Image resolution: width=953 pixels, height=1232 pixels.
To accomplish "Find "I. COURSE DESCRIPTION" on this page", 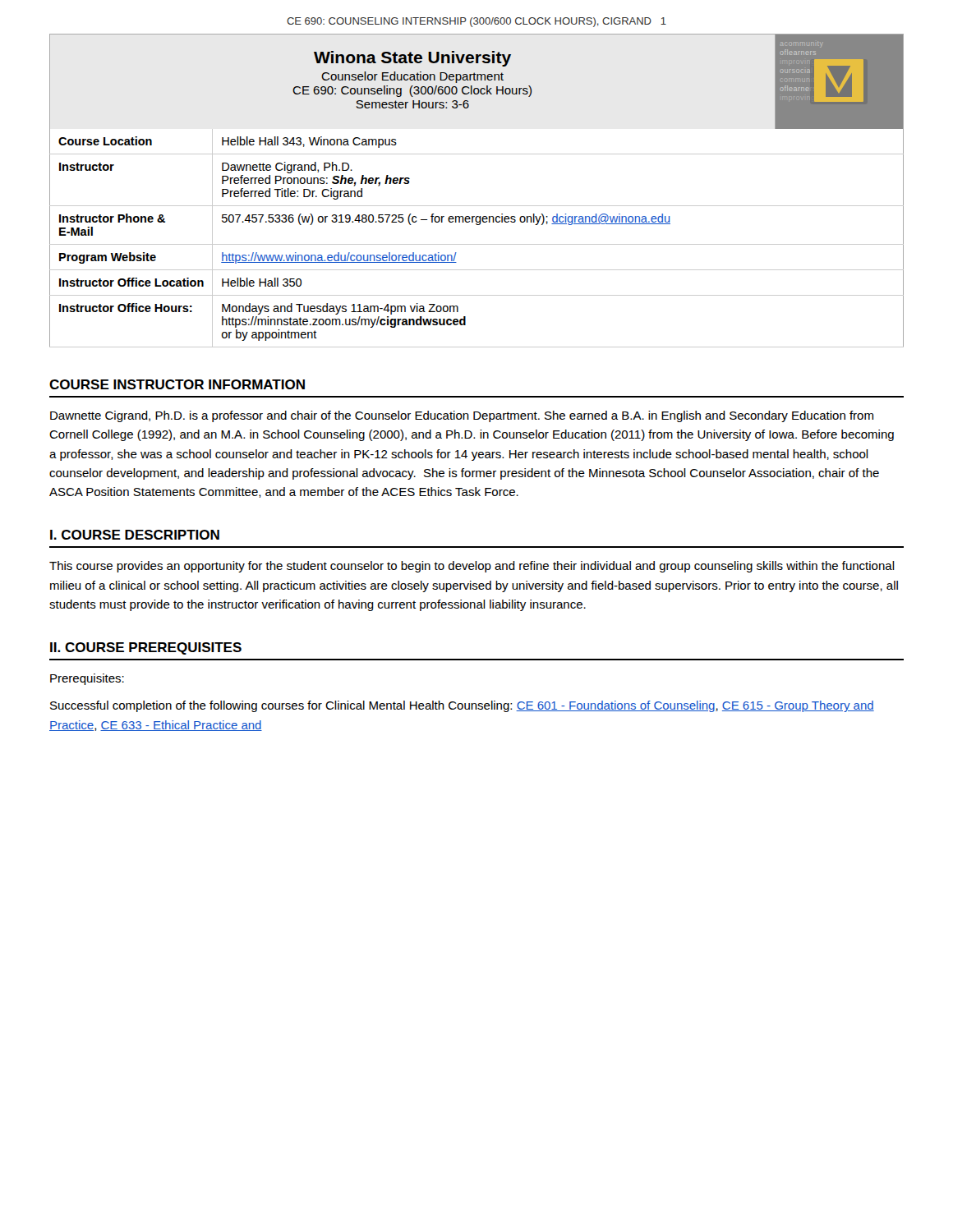I will (135, 535).
